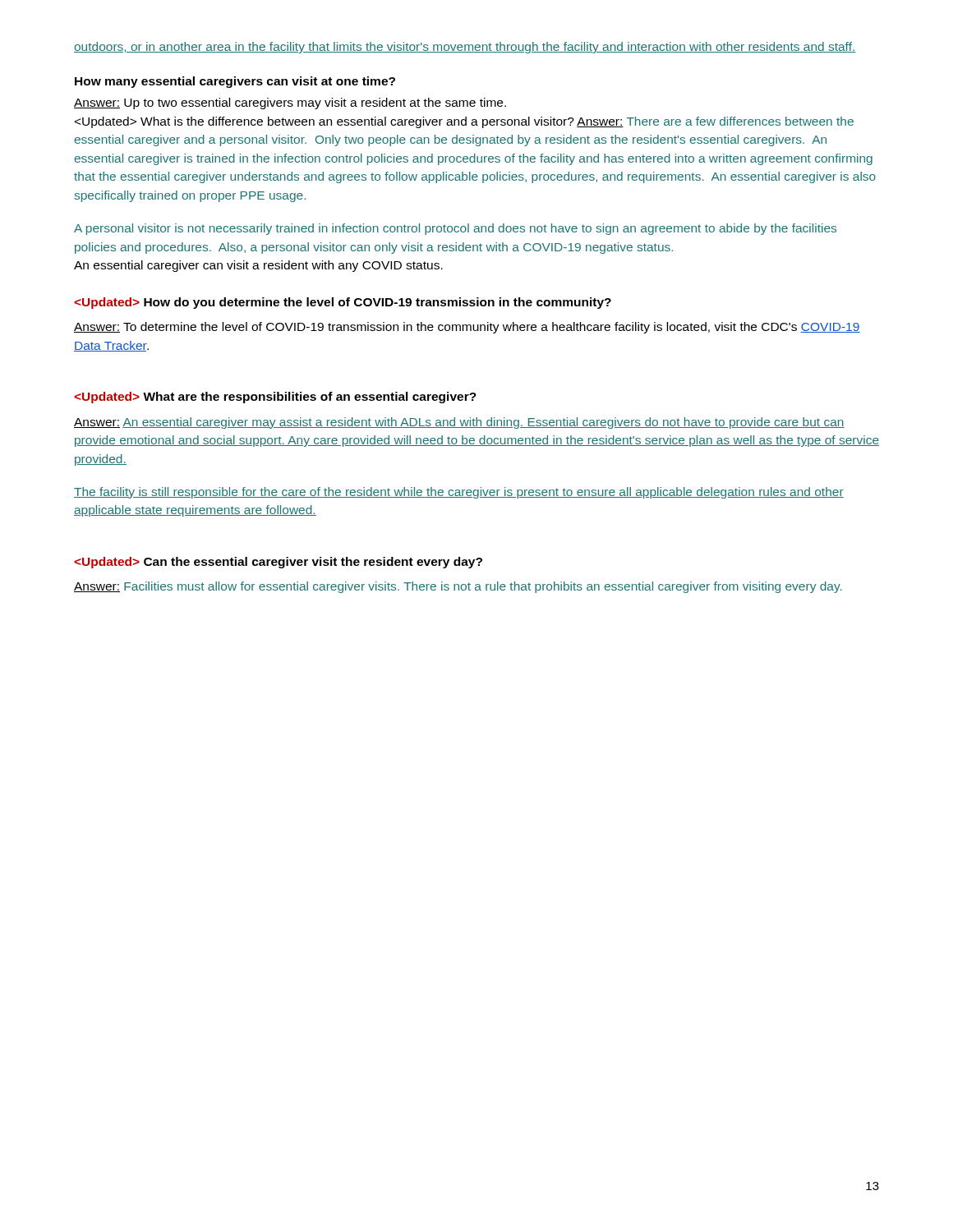This screenshot has height=1232, width=953.
Task: Locate the section header containing "How many essential caregivers can visit at one"
Action: pos(235,82)
